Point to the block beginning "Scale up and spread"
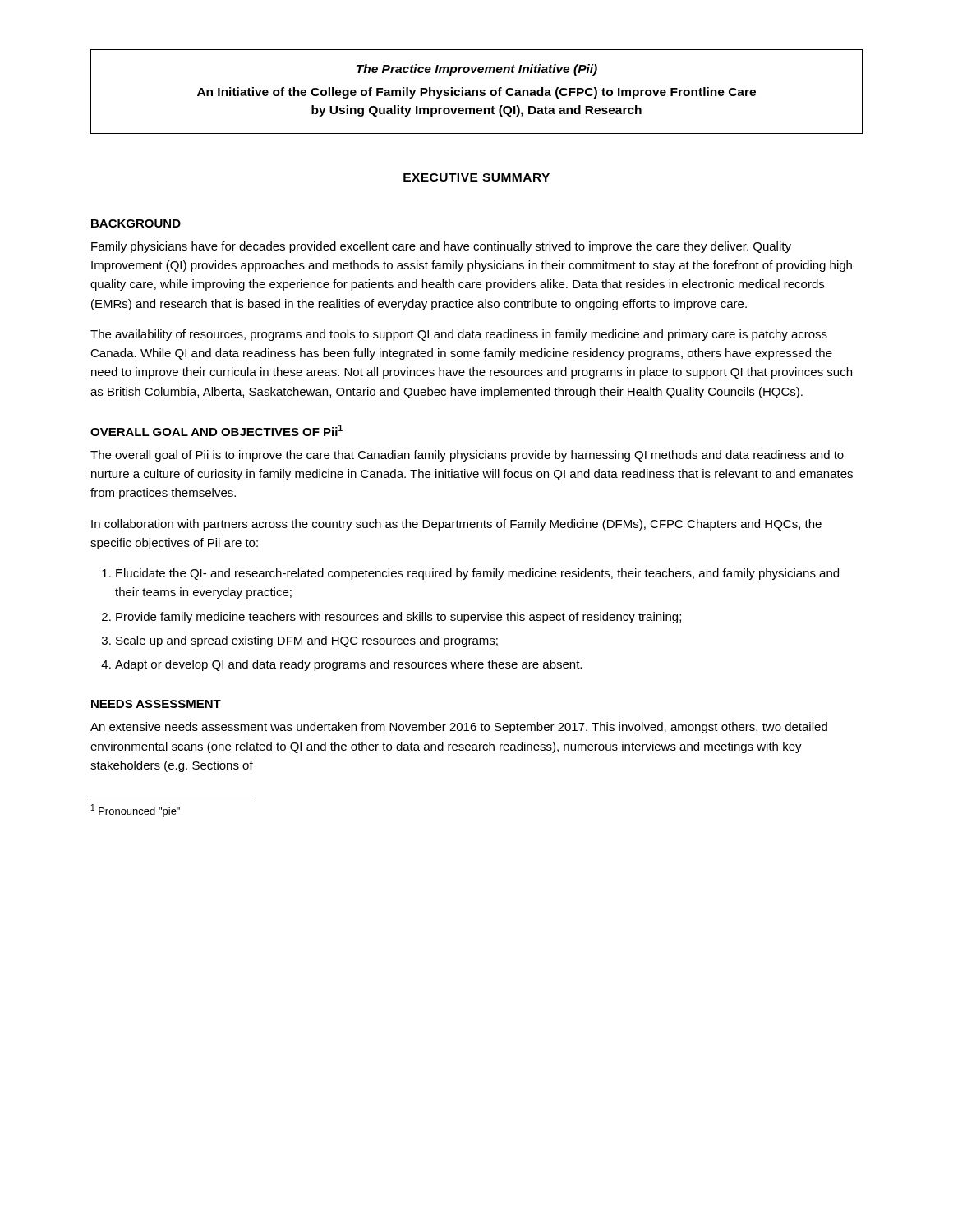Image resolution: width=953 pixels, height=1232 pixels. 489,640
